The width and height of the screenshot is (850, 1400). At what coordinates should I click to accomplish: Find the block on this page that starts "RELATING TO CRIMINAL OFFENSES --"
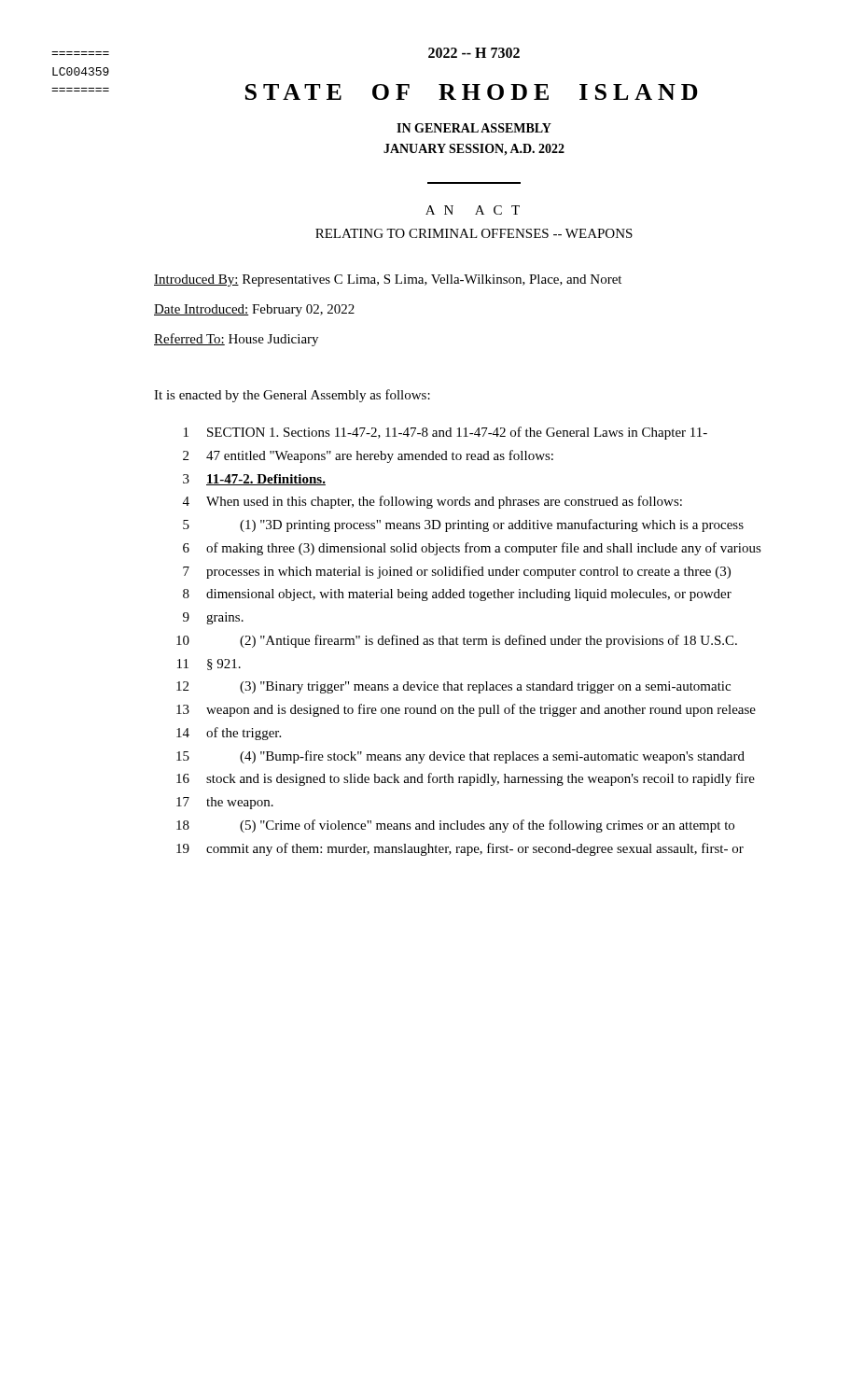tap(474, 233)
